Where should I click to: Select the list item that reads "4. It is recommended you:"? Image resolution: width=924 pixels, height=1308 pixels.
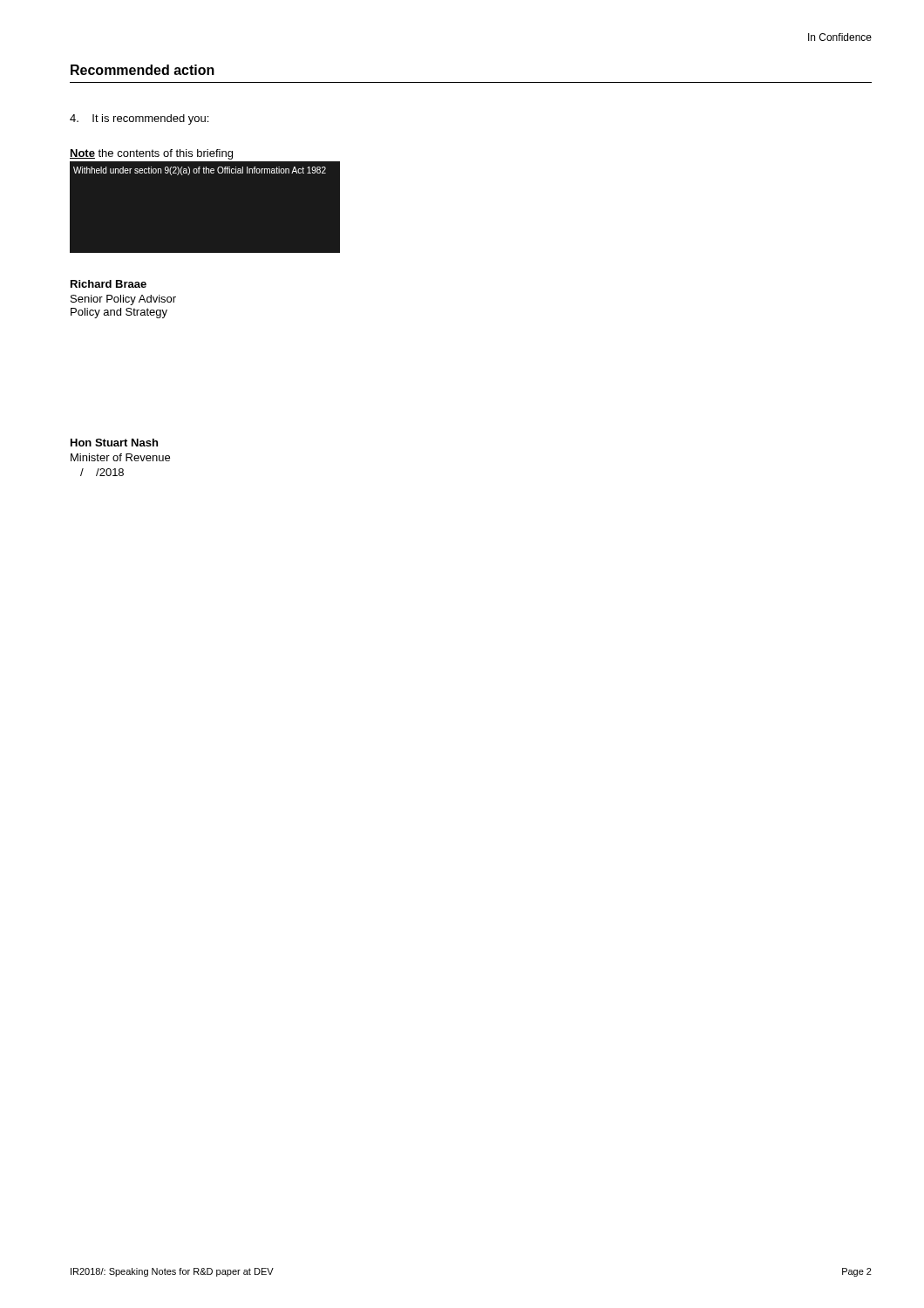[140, 118]
